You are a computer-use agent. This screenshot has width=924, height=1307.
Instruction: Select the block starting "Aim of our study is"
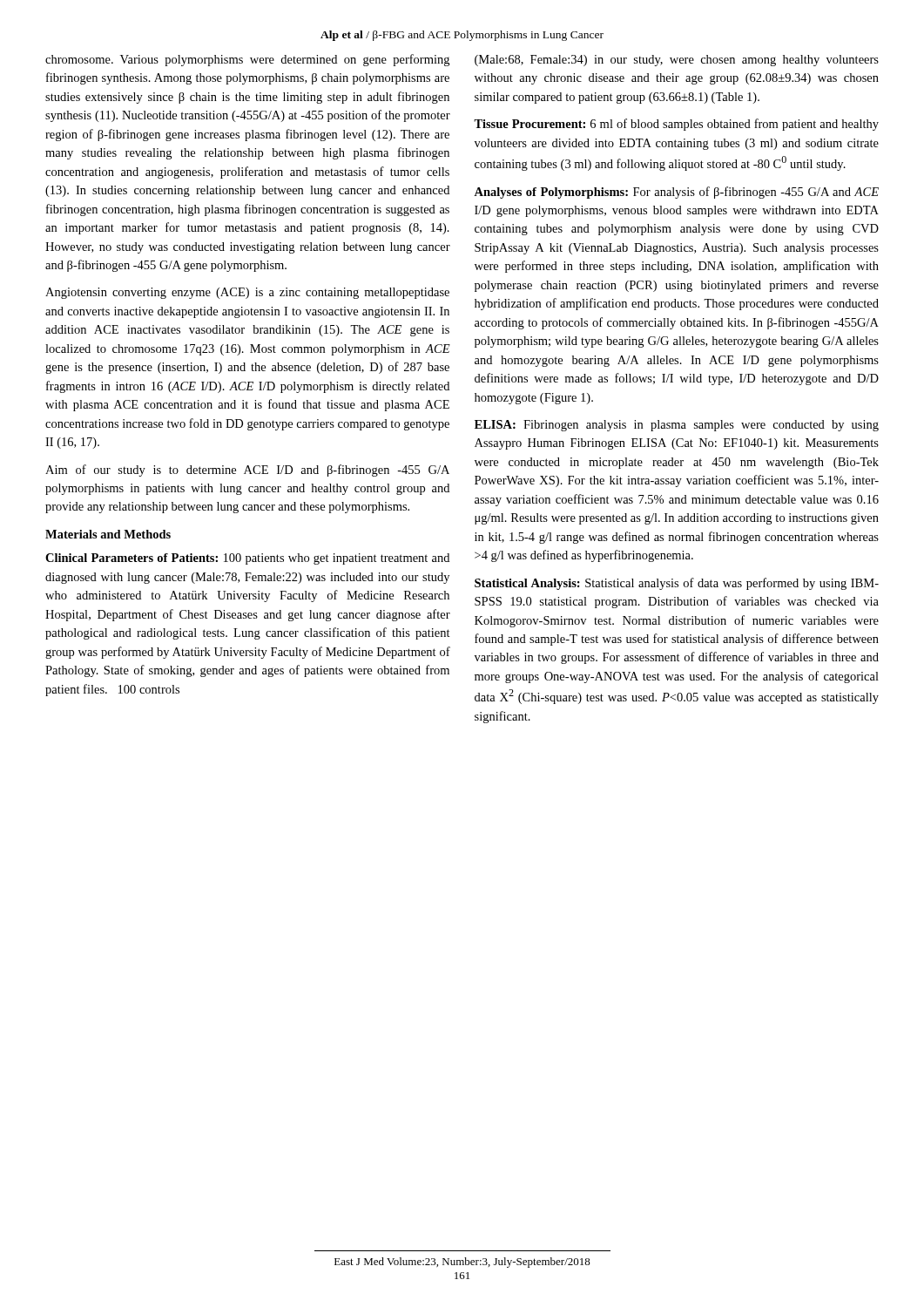pos(248,488)
